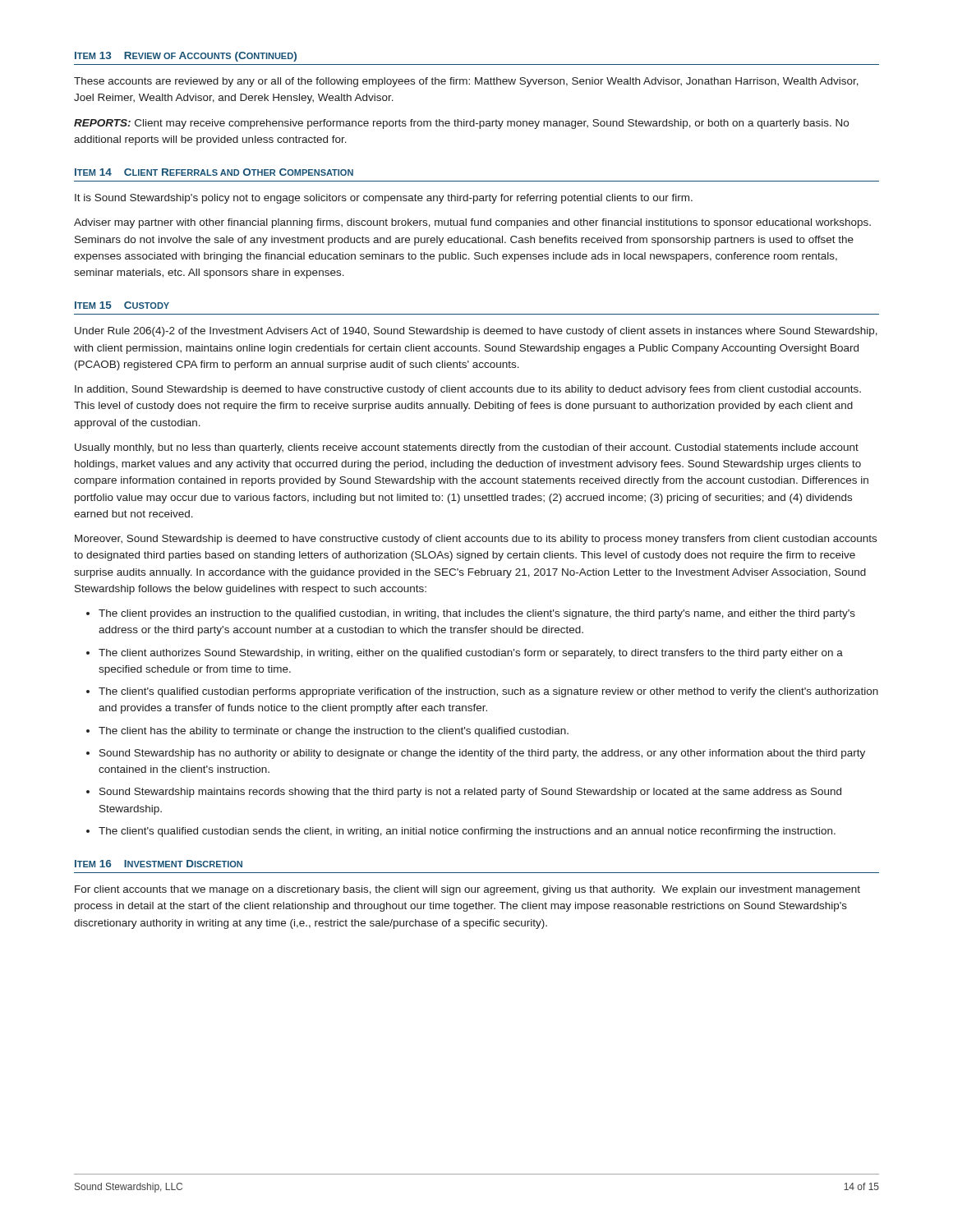This screenshot has height=1232, width=953.
Task: Point to the region starting "The client has the ability to"
Action: point(489,731)
